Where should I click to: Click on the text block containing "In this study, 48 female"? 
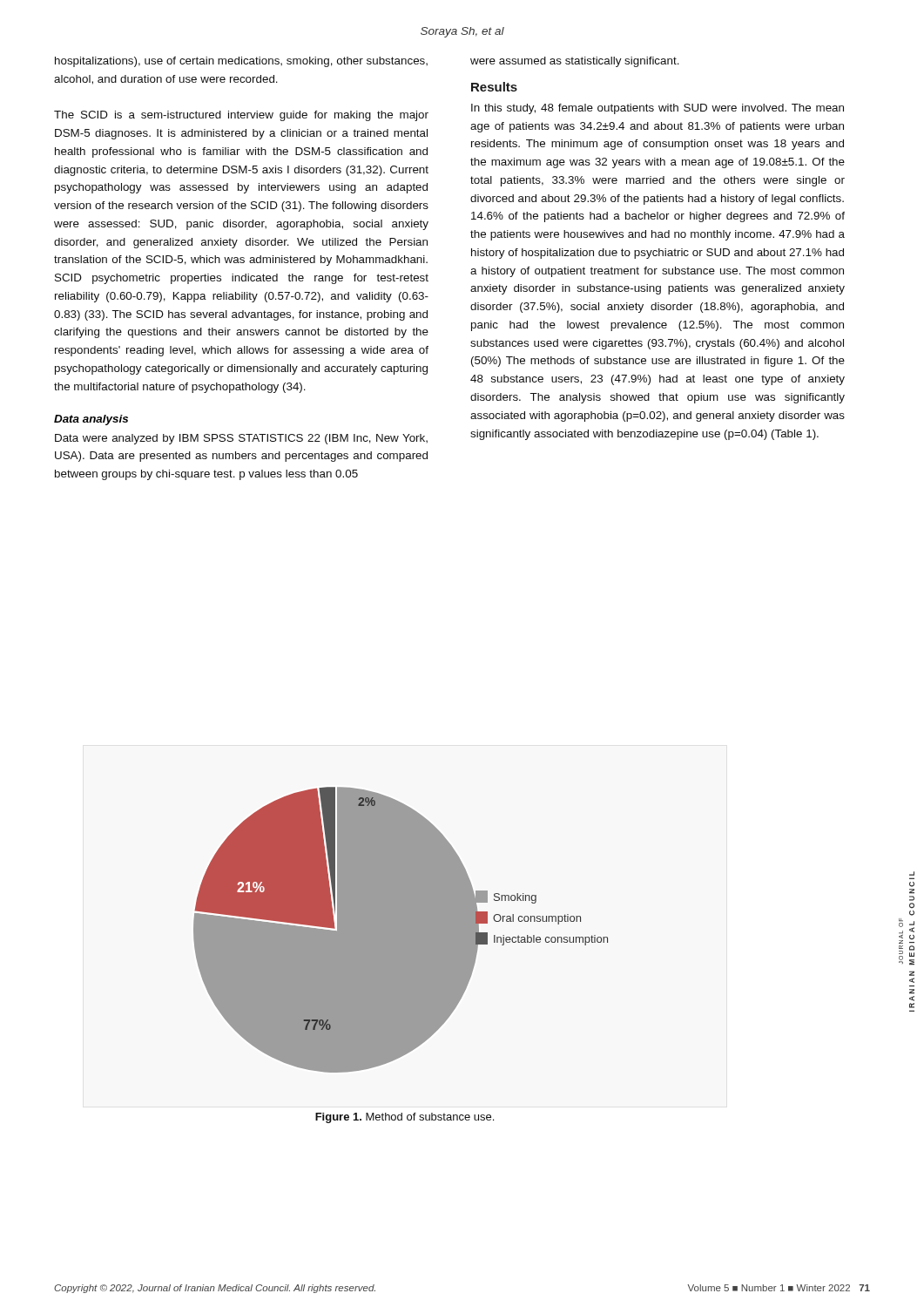pyautogui.click(x=658, y=270)
